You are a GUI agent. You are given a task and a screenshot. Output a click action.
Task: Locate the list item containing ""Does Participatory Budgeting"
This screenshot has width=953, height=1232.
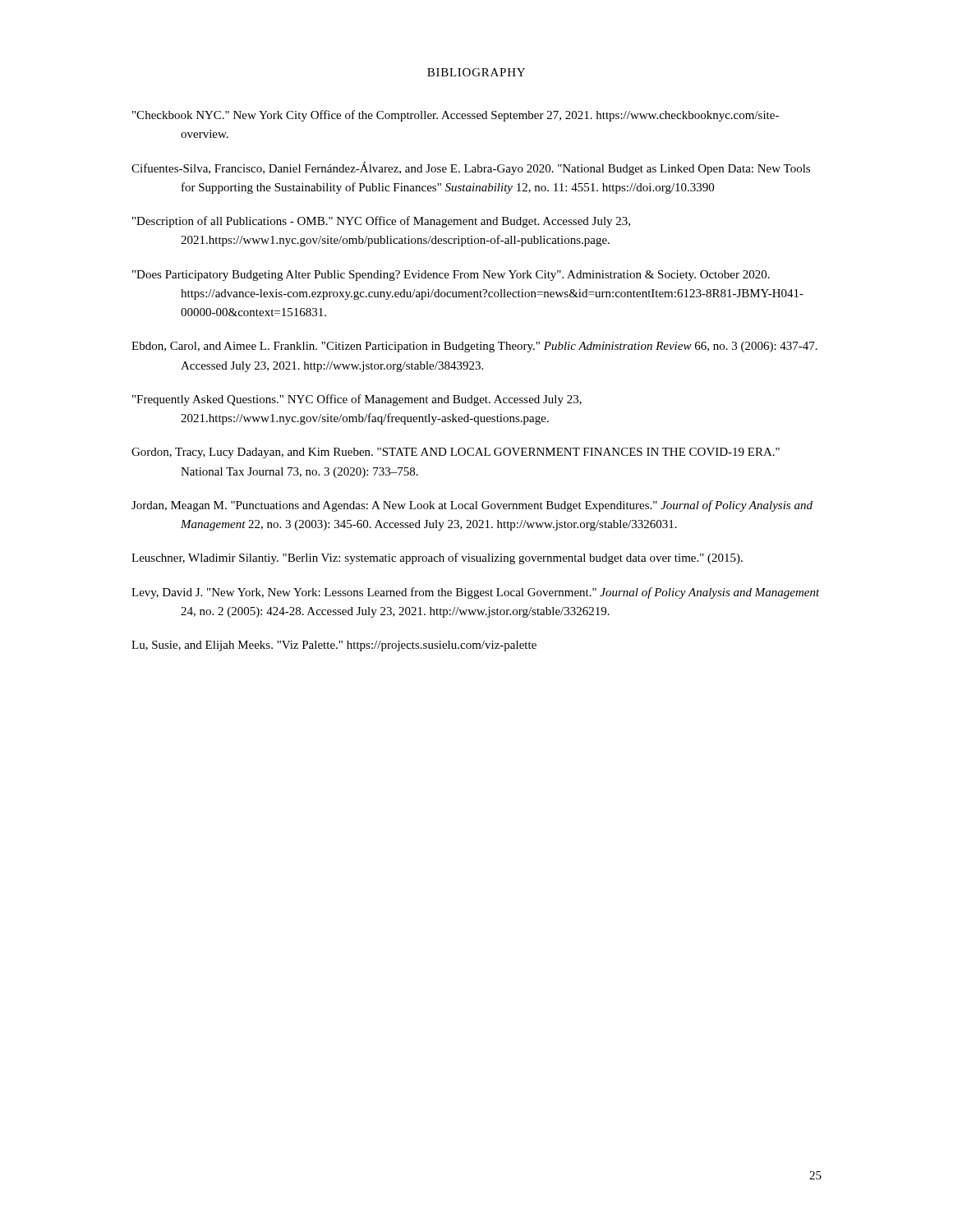pos(467,293)
